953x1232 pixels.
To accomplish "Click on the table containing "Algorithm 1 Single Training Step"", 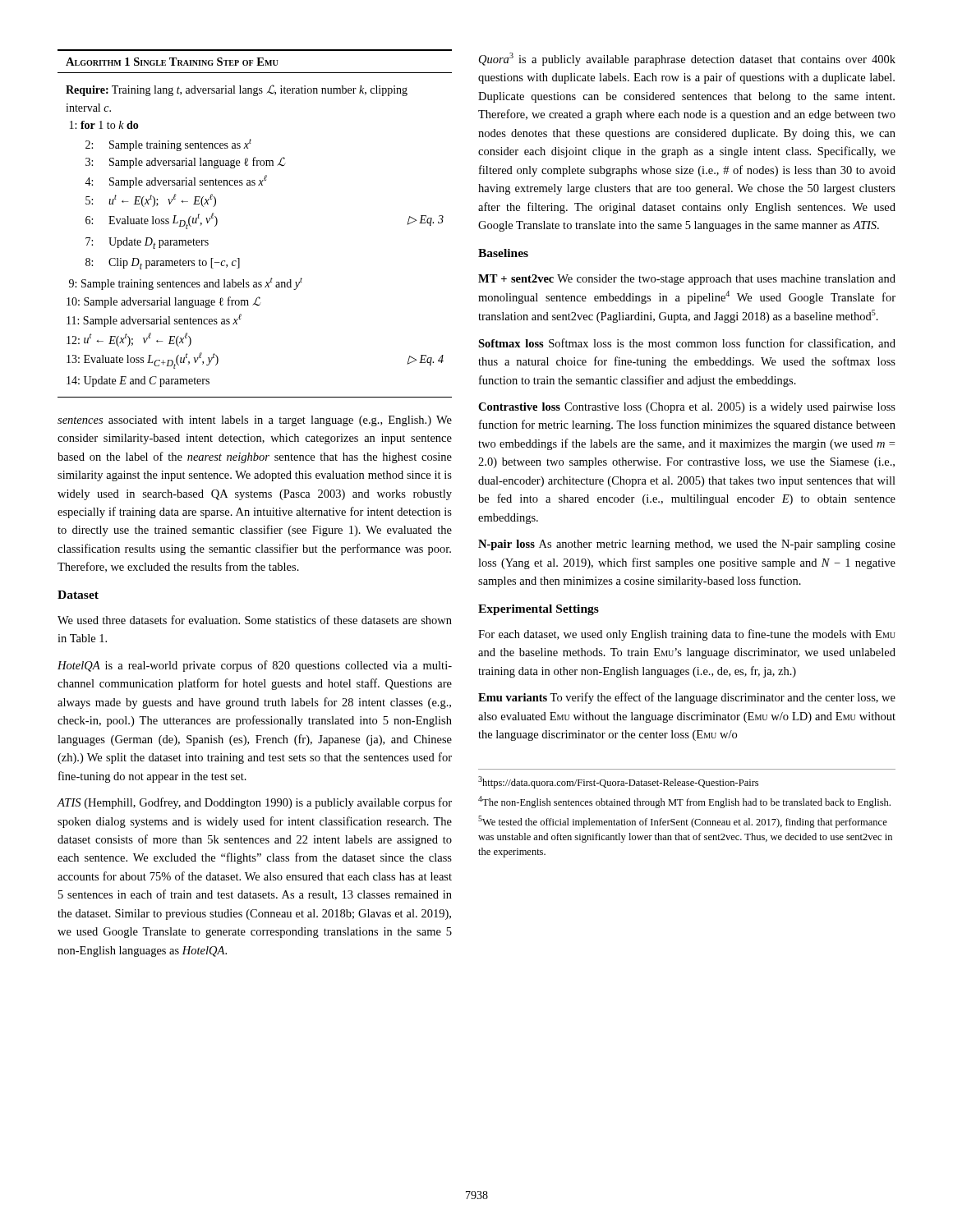I will tap(255, 223).
